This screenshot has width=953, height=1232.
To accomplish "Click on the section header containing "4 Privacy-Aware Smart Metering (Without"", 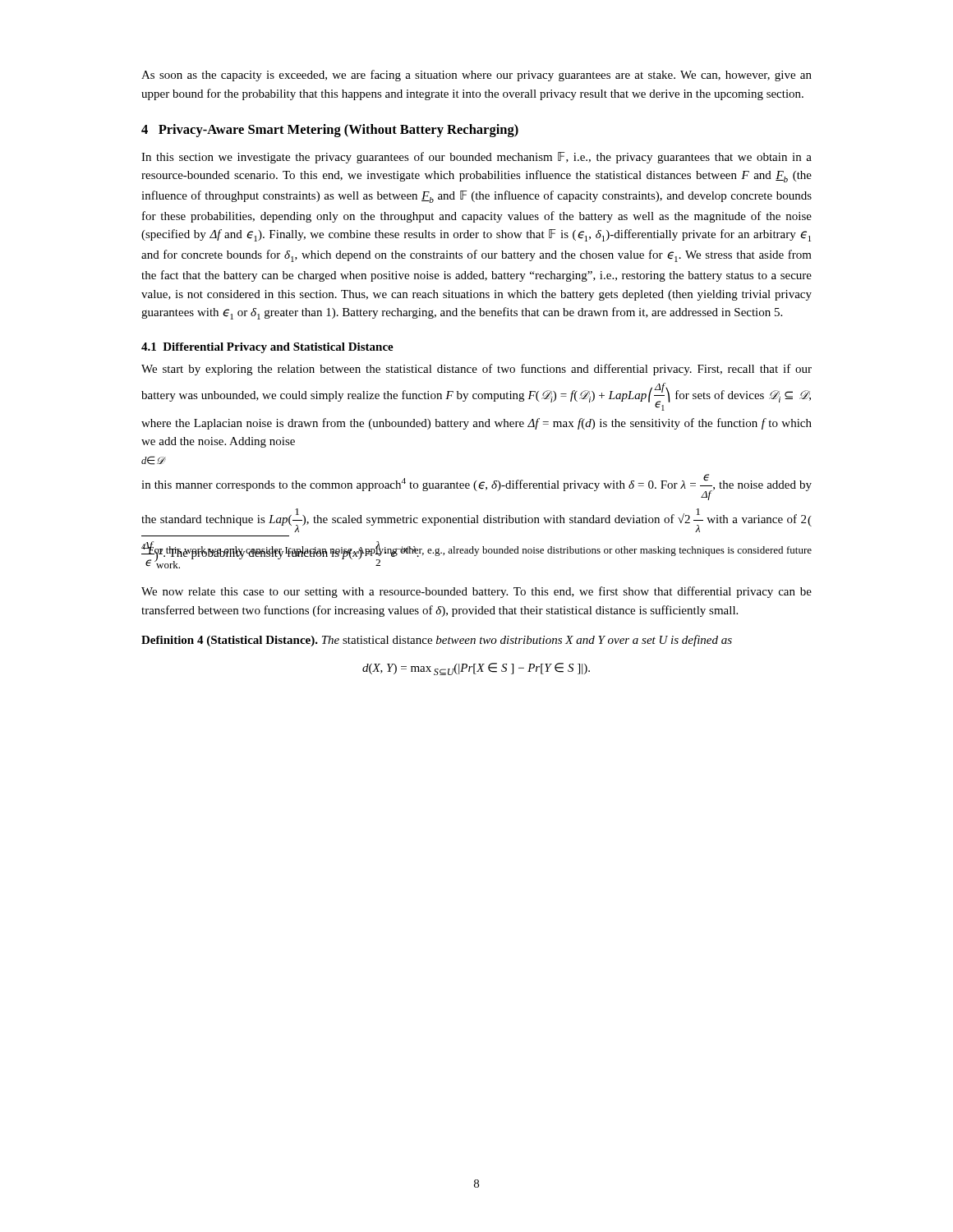I will (476, 130).
